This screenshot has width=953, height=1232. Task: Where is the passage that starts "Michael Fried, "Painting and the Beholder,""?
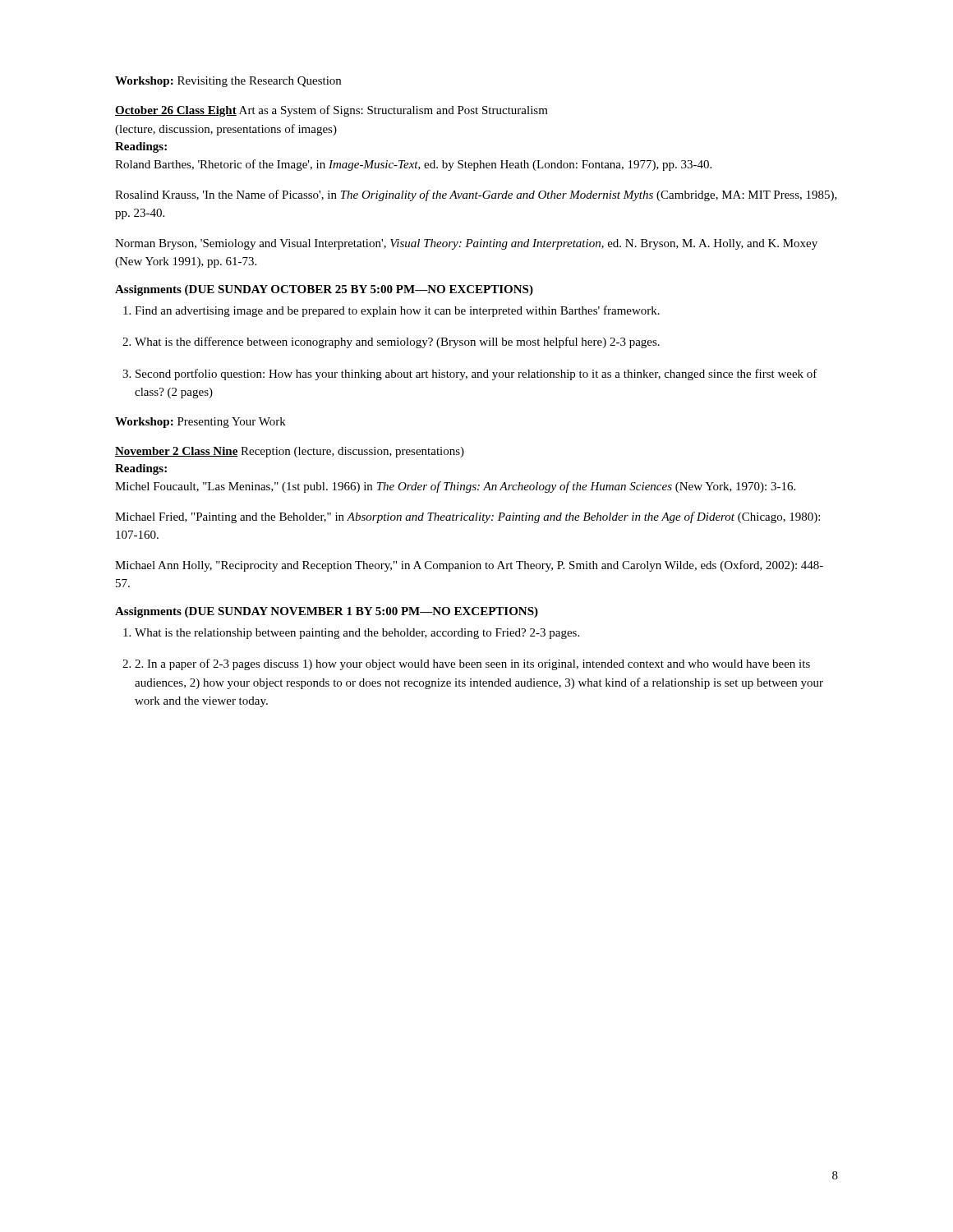tap(468, 525)
